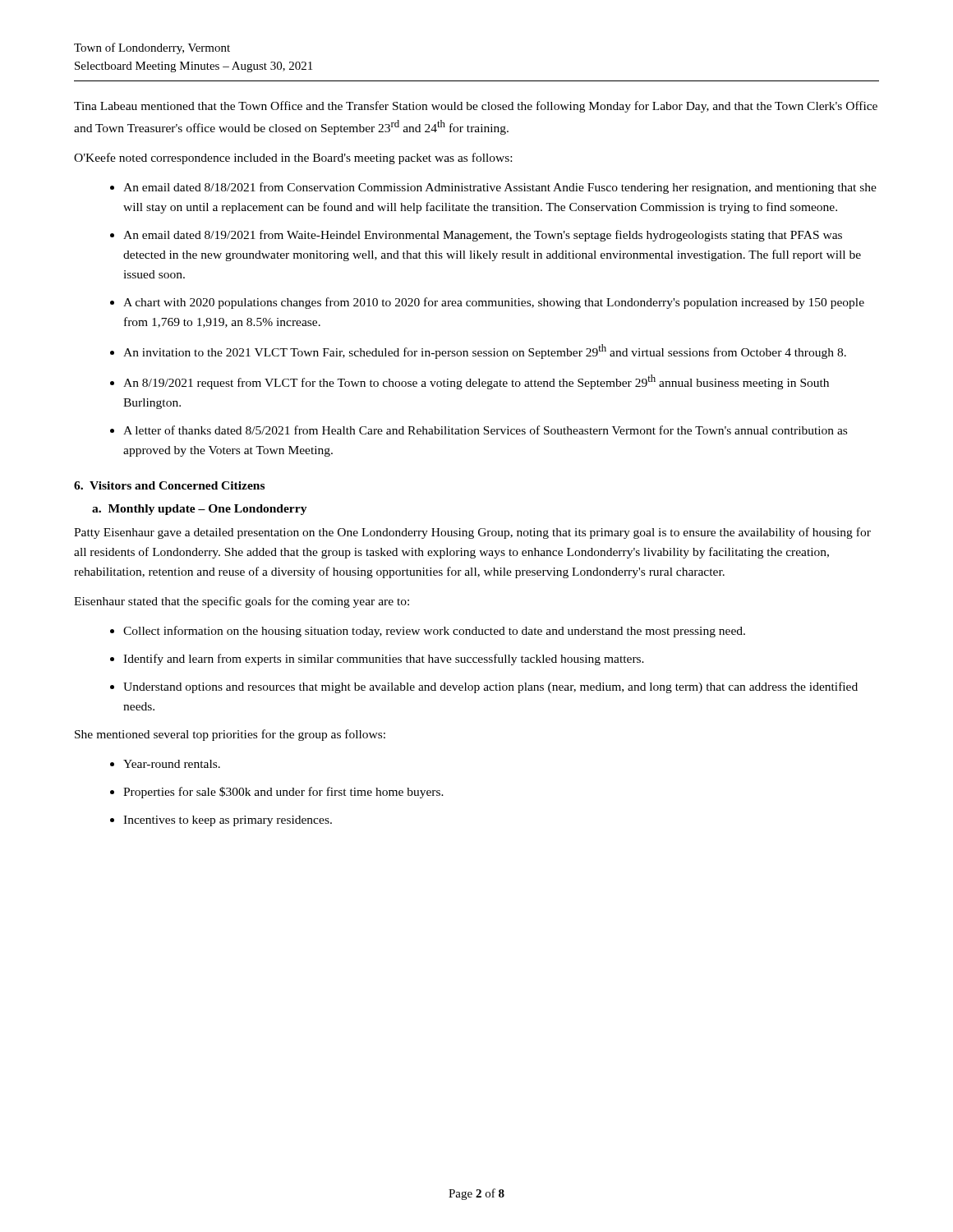Where is the passage that starts "O'Keefe noted correspondence included in the Board's meeting"?

pos(294,157)
